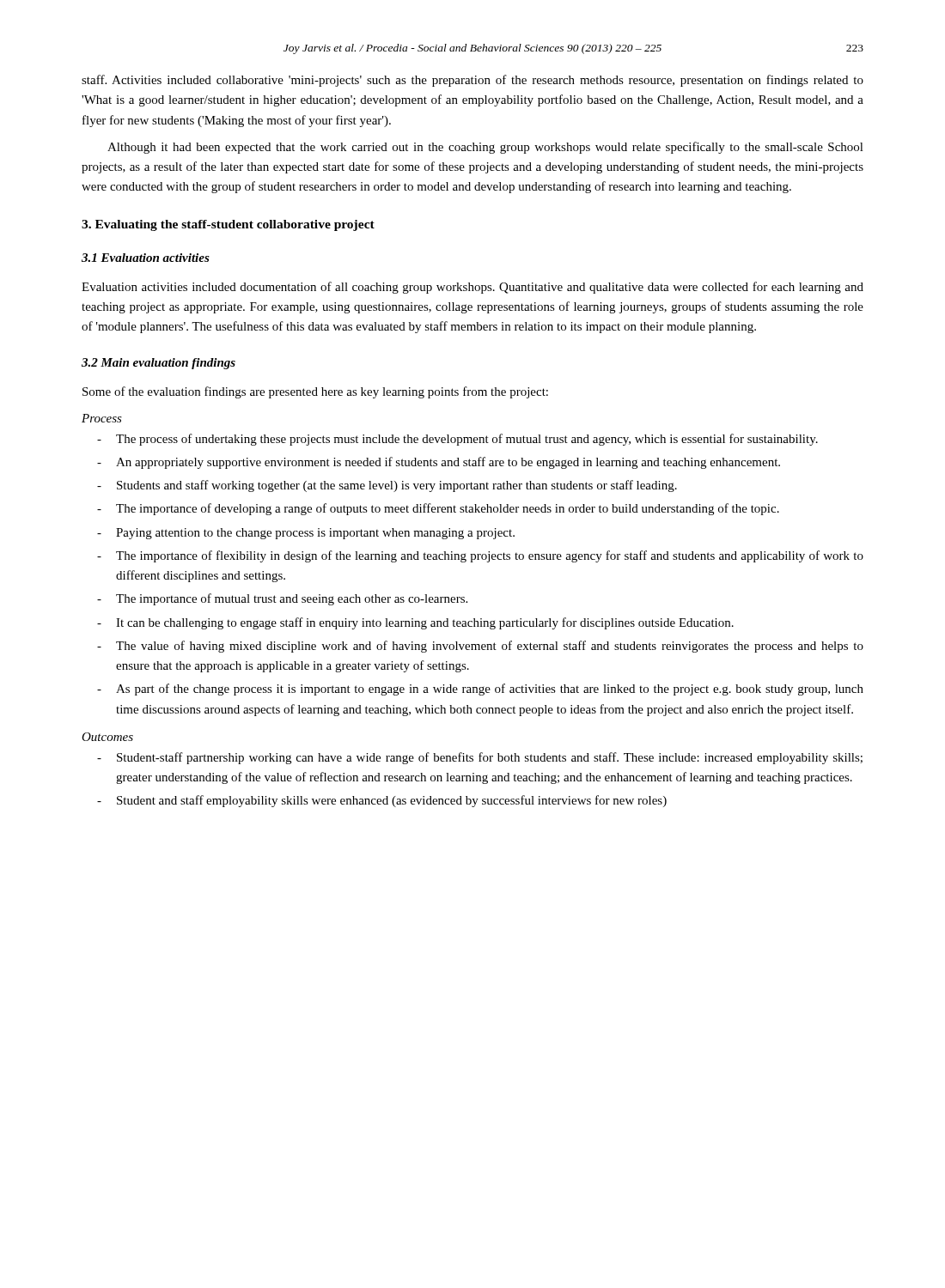Select the list item with the text "- Student and staff employability skills were"
945x1288 pixels.
(x=479, y=801)
